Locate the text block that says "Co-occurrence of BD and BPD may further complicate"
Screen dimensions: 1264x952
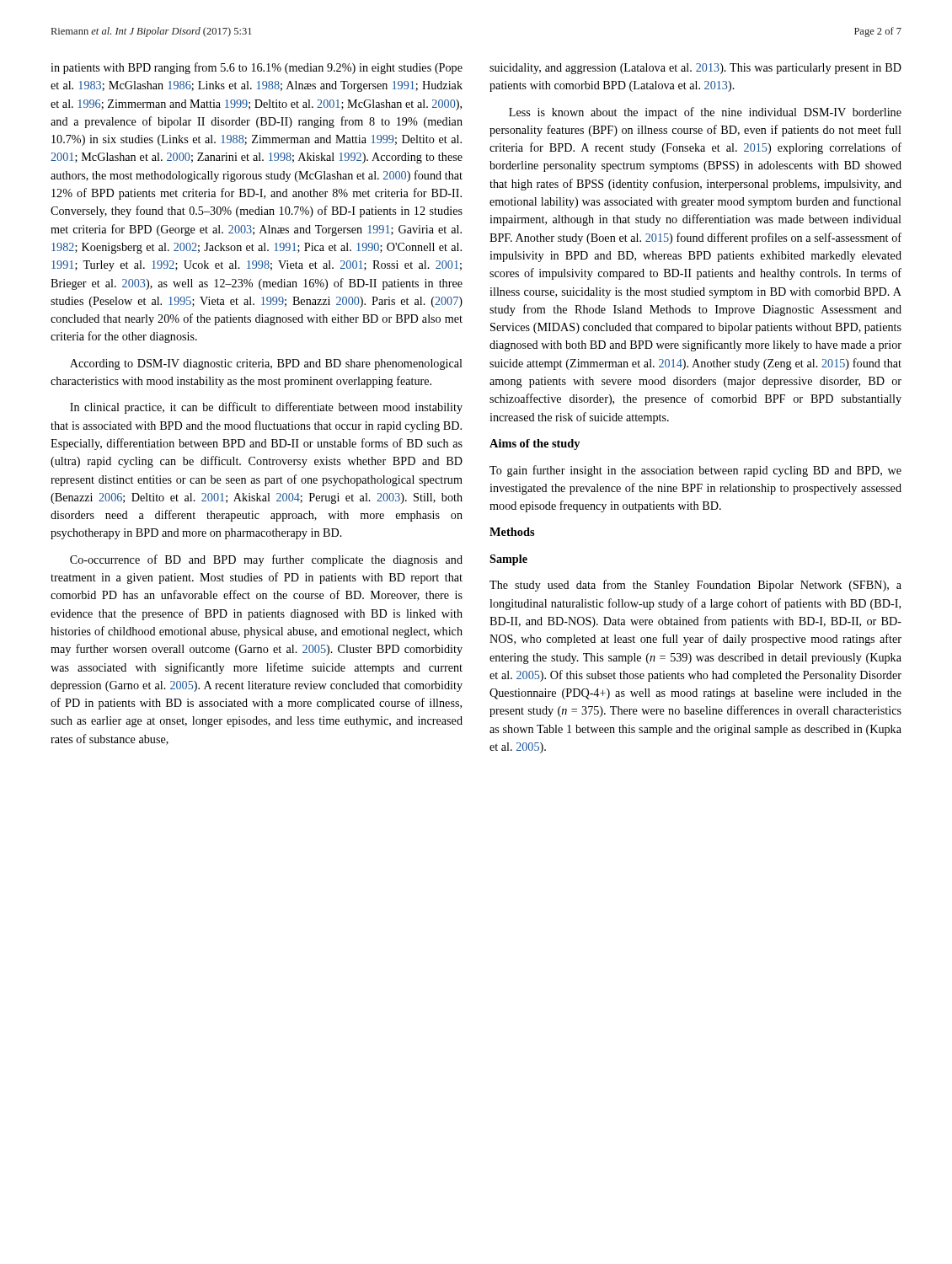257,650
